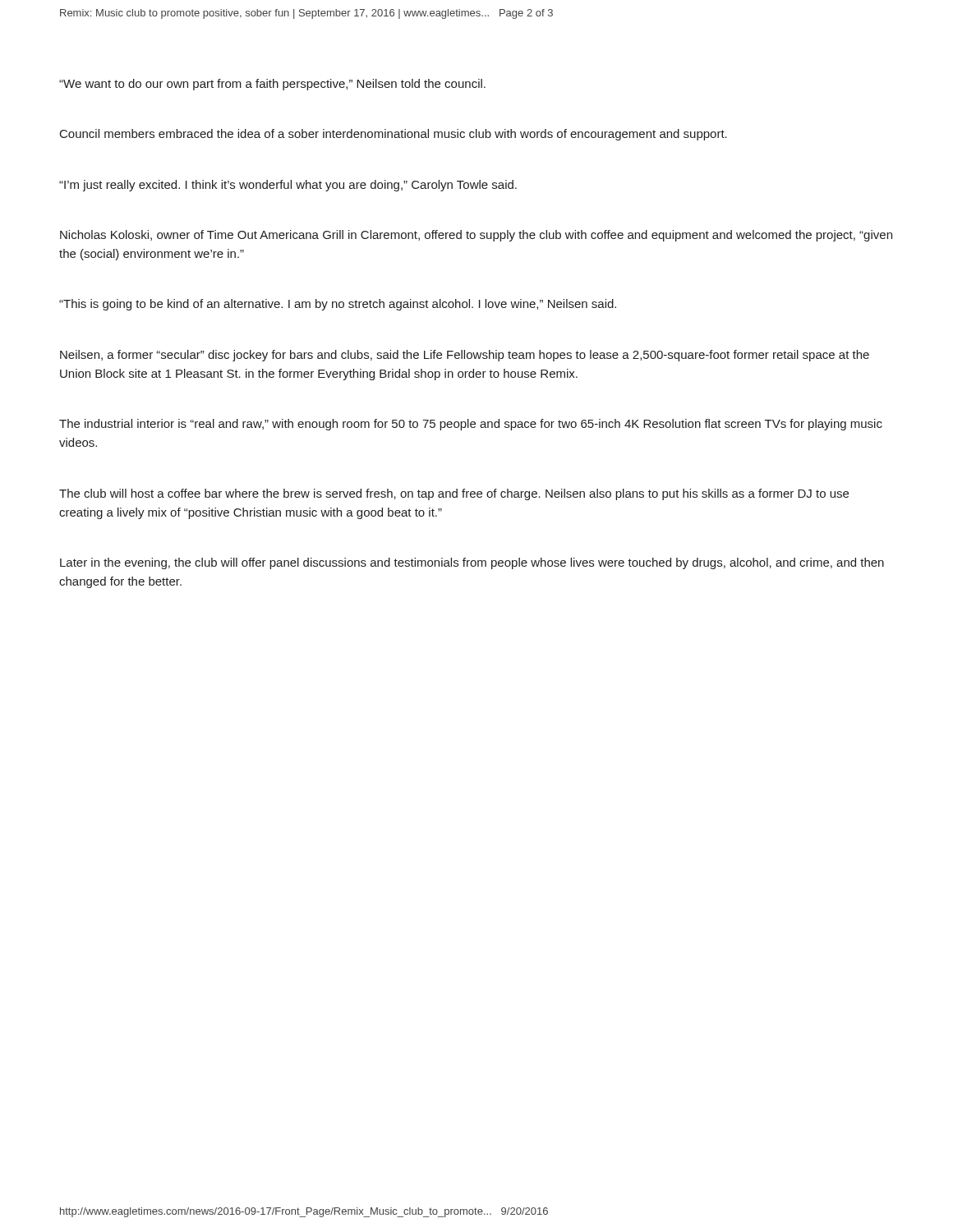Find the text block starting "“We want to do"
953x1232 pixels.
pyautogui.click(x=273, y=83)
